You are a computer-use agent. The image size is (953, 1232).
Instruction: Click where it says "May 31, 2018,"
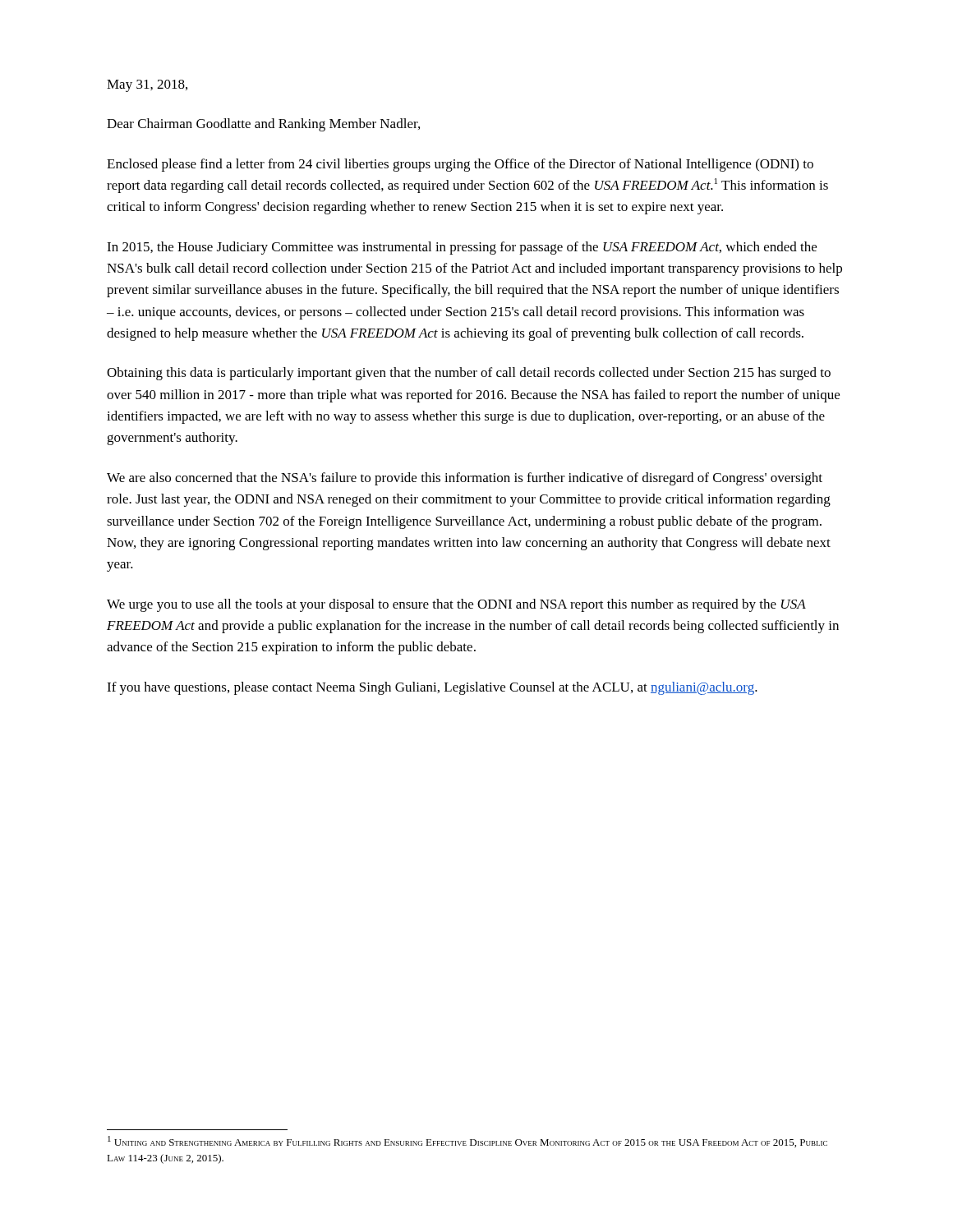(148, 84)
